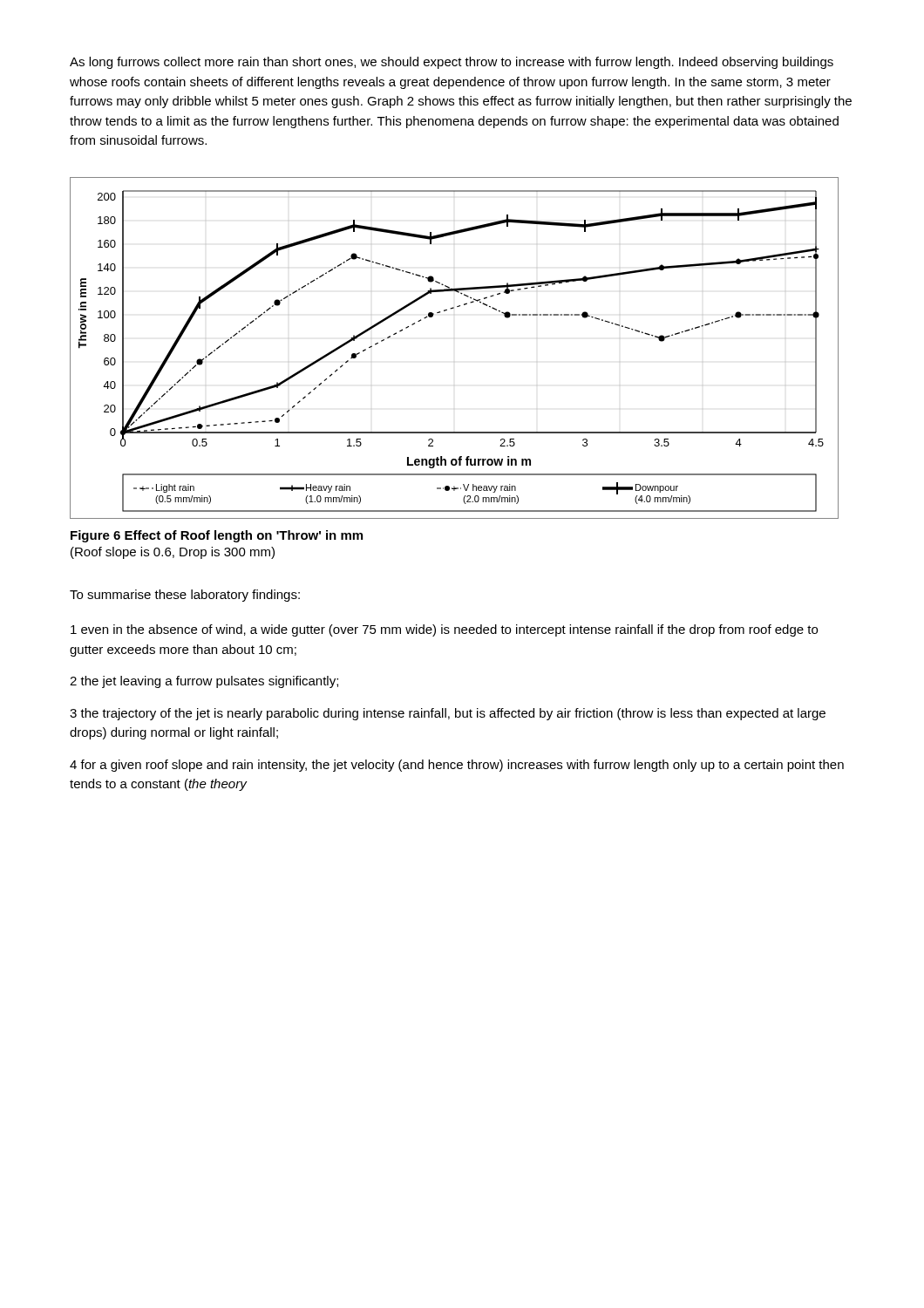924x1308 pixels.
Task: Select the text block that reads "As long furrows collect more"
Action: click(x=461, y=101)
